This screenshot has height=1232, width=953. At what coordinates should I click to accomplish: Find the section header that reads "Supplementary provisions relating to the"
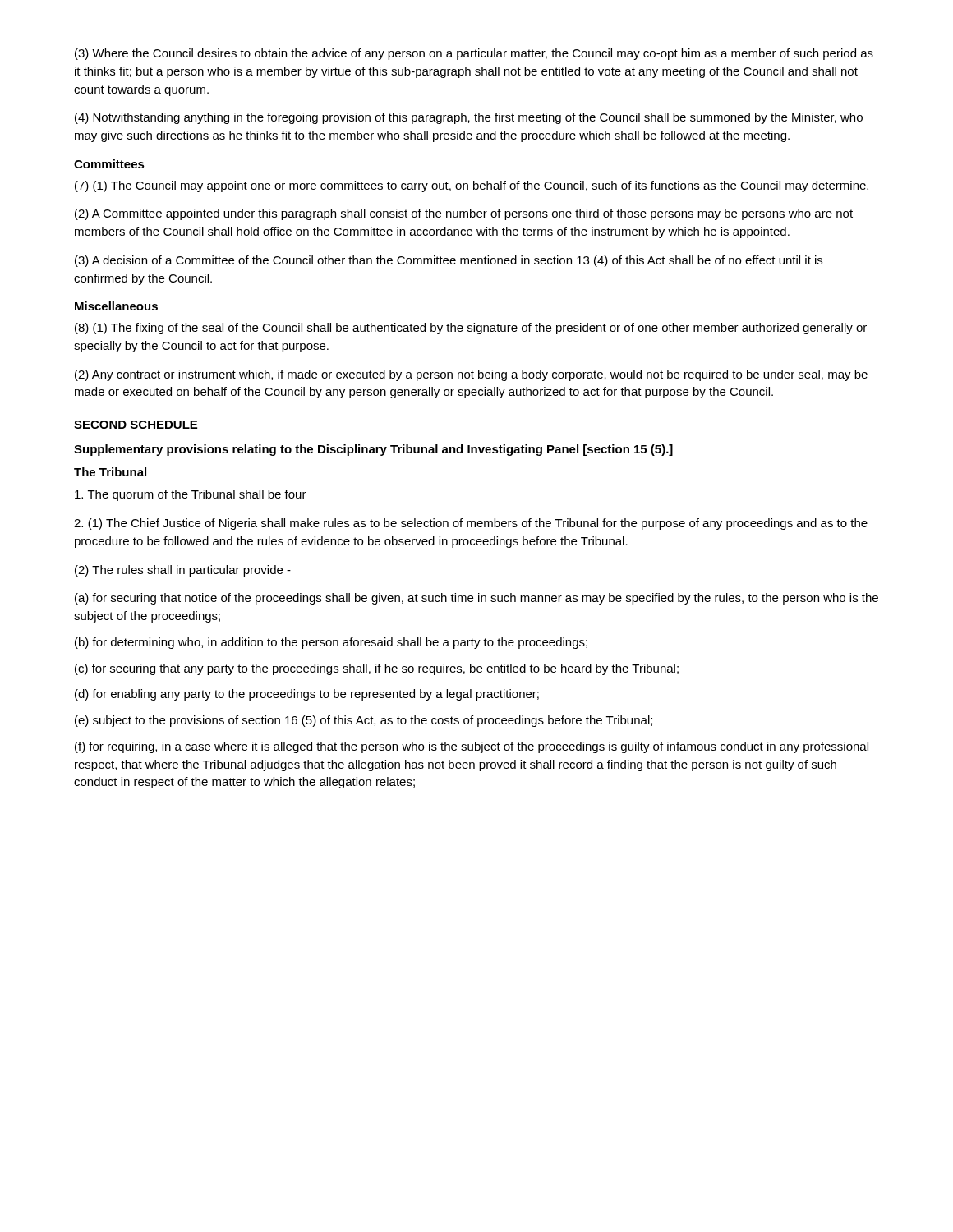(x=374, y=449)
